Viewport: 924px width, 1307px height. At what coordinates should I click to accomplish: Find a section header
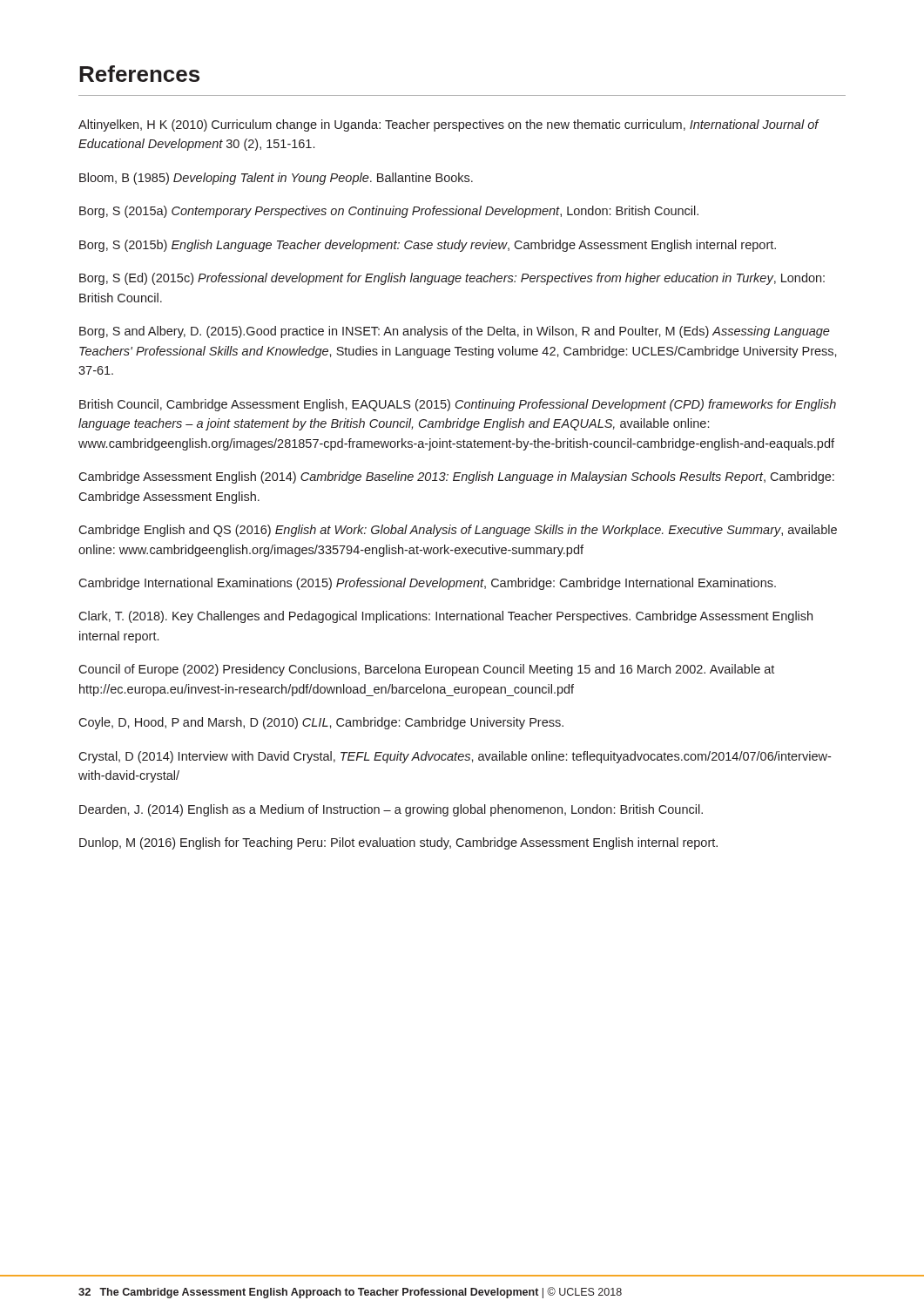click(139, 74)
